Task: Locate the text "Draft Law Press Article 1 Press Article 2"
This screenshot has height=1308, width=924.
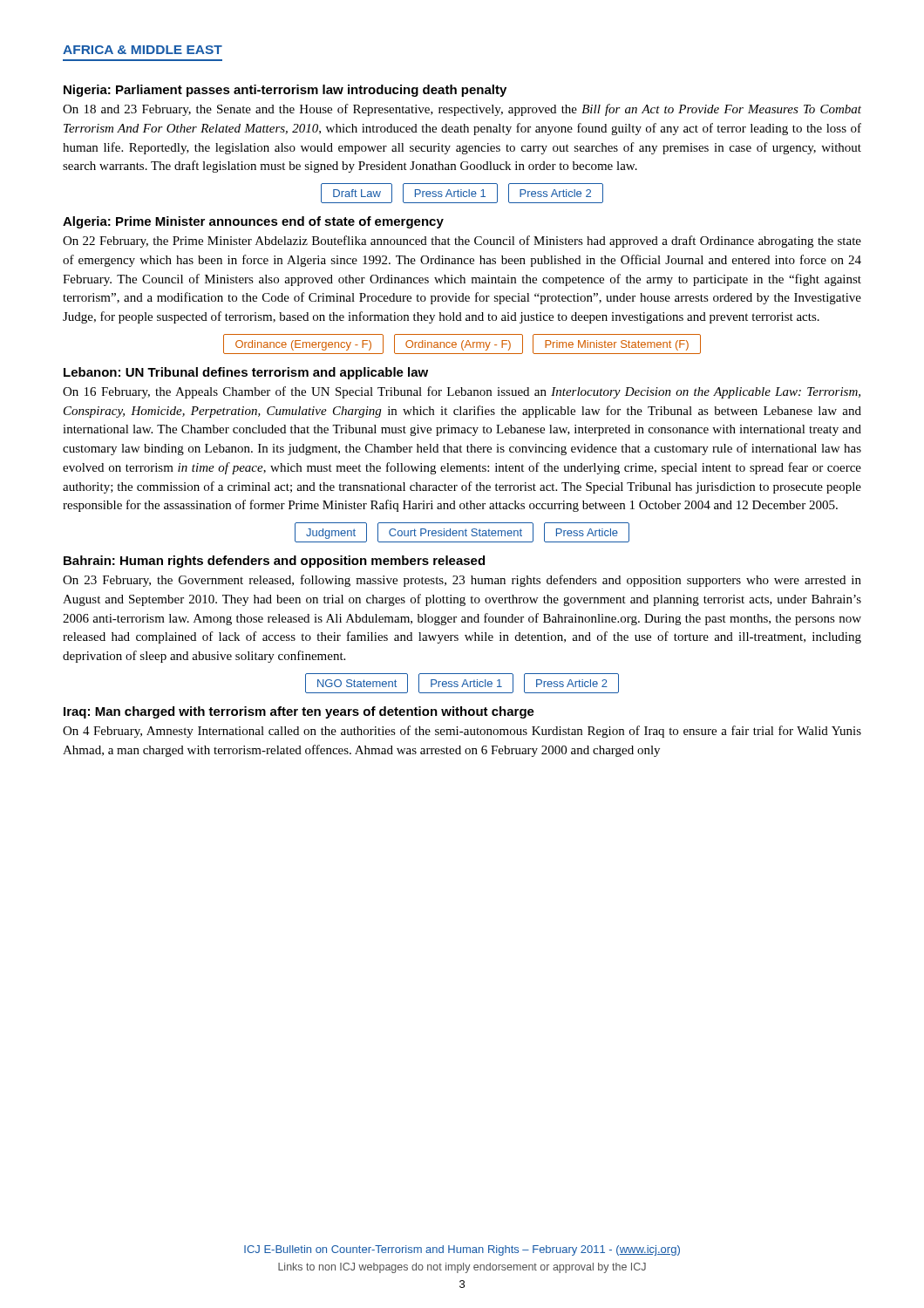Action: coord(462,193)
